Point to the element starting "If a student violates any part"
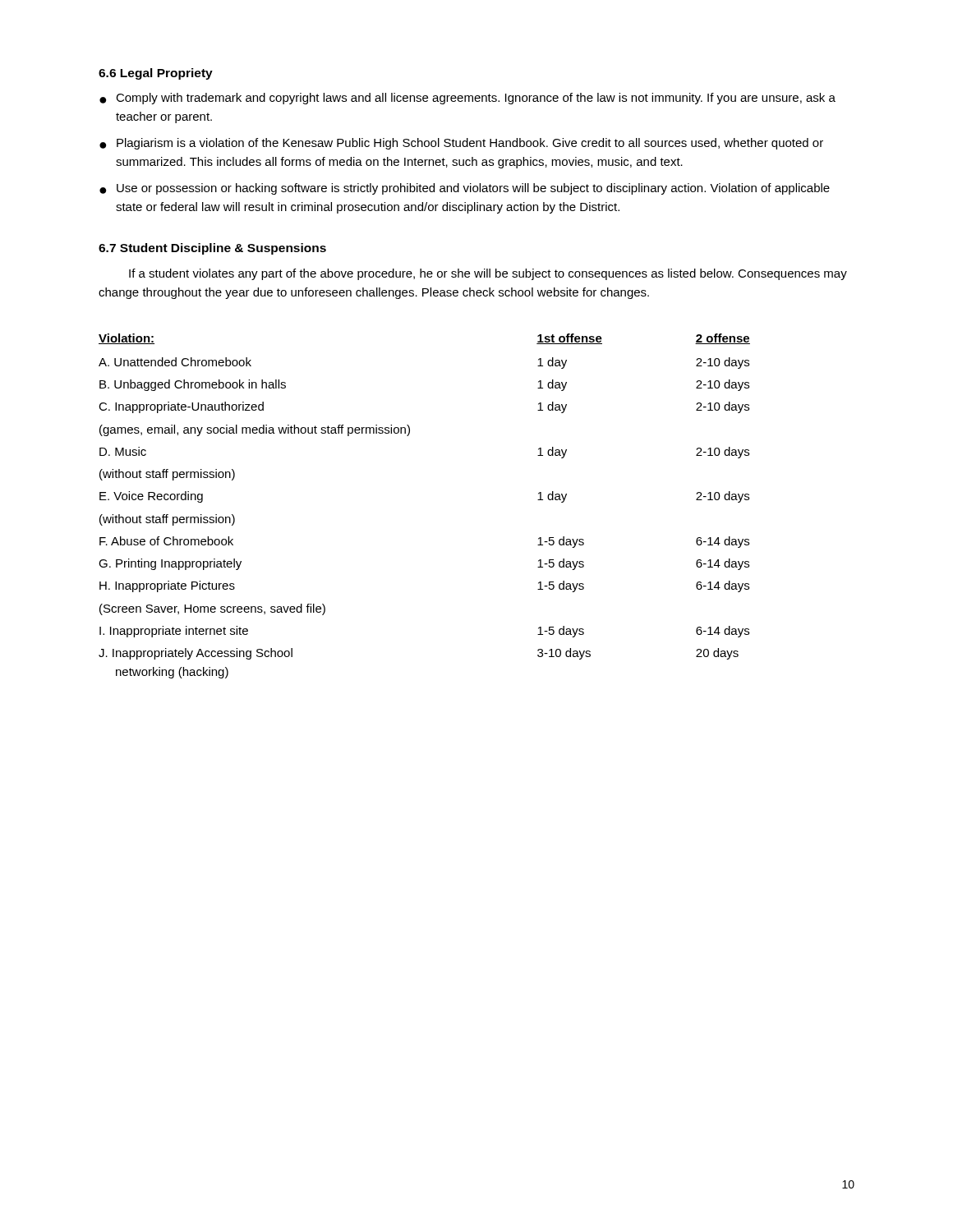Image resolution: width=953 pixels, height=1232 pixels. pyautogui.click(x=473, y=283)
